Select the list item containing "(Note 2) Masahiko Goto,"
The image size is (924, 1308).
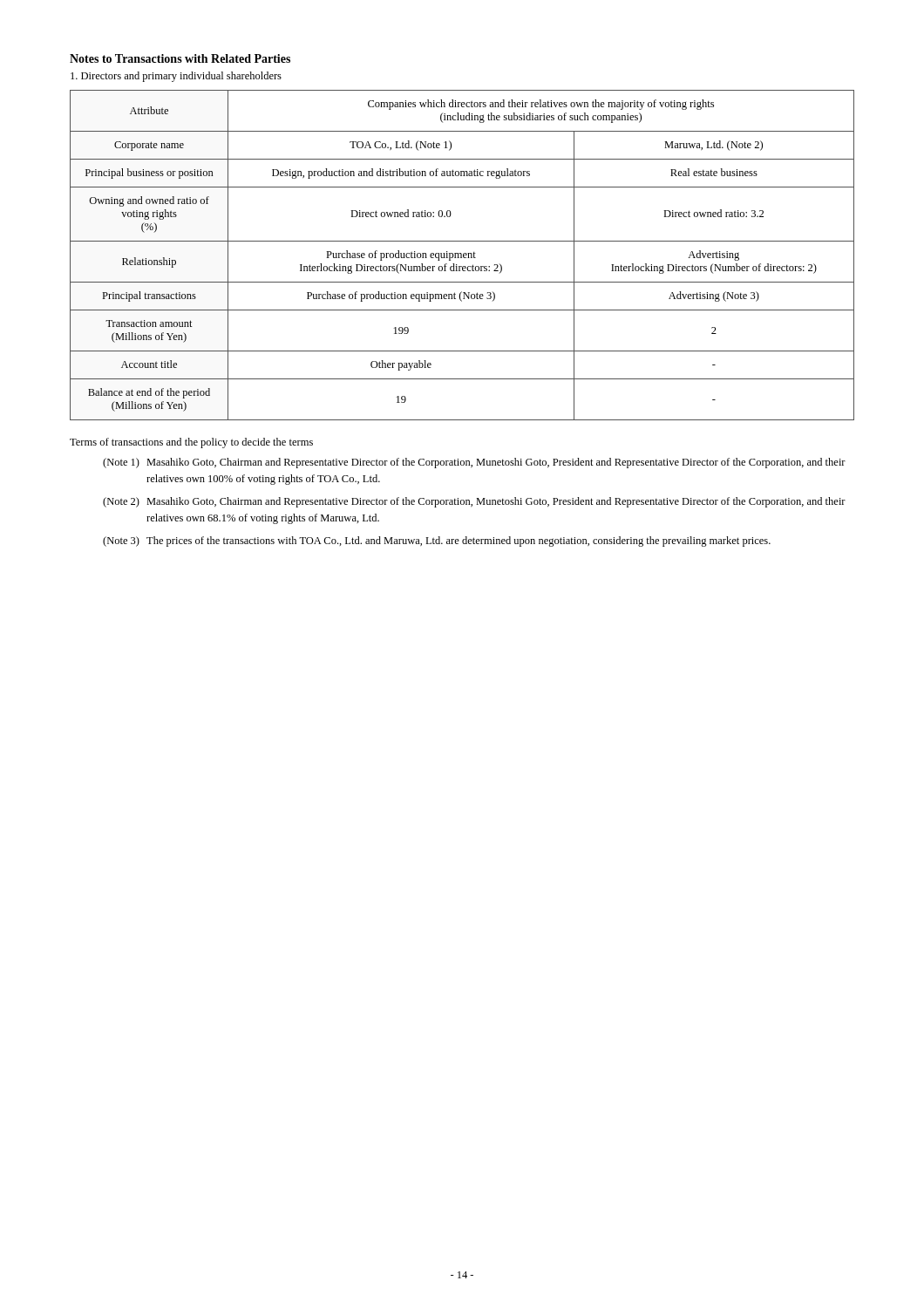pyautogui.click(x=462, y=510)
